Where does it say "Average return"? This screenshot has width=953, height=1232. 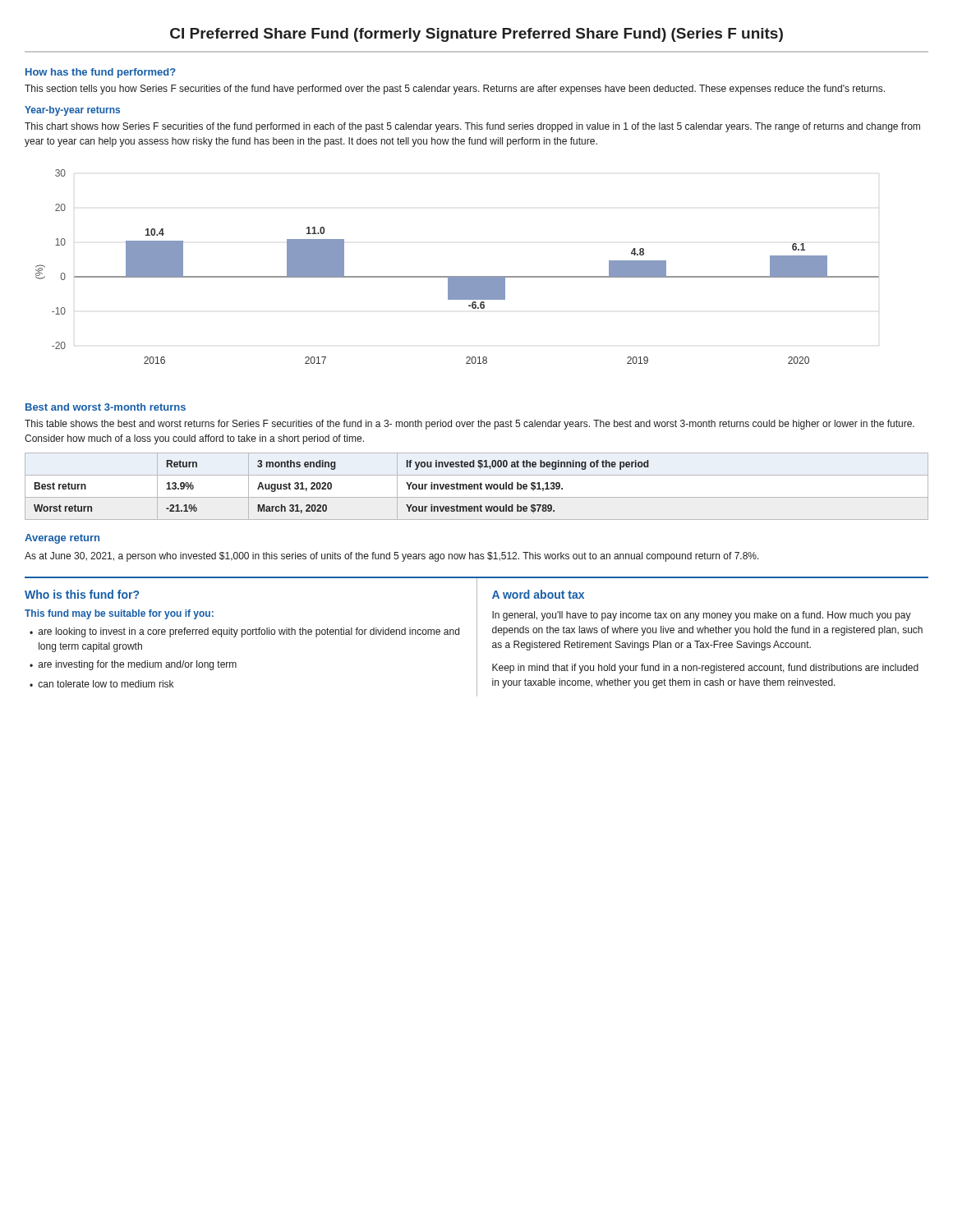coord(62,538)
